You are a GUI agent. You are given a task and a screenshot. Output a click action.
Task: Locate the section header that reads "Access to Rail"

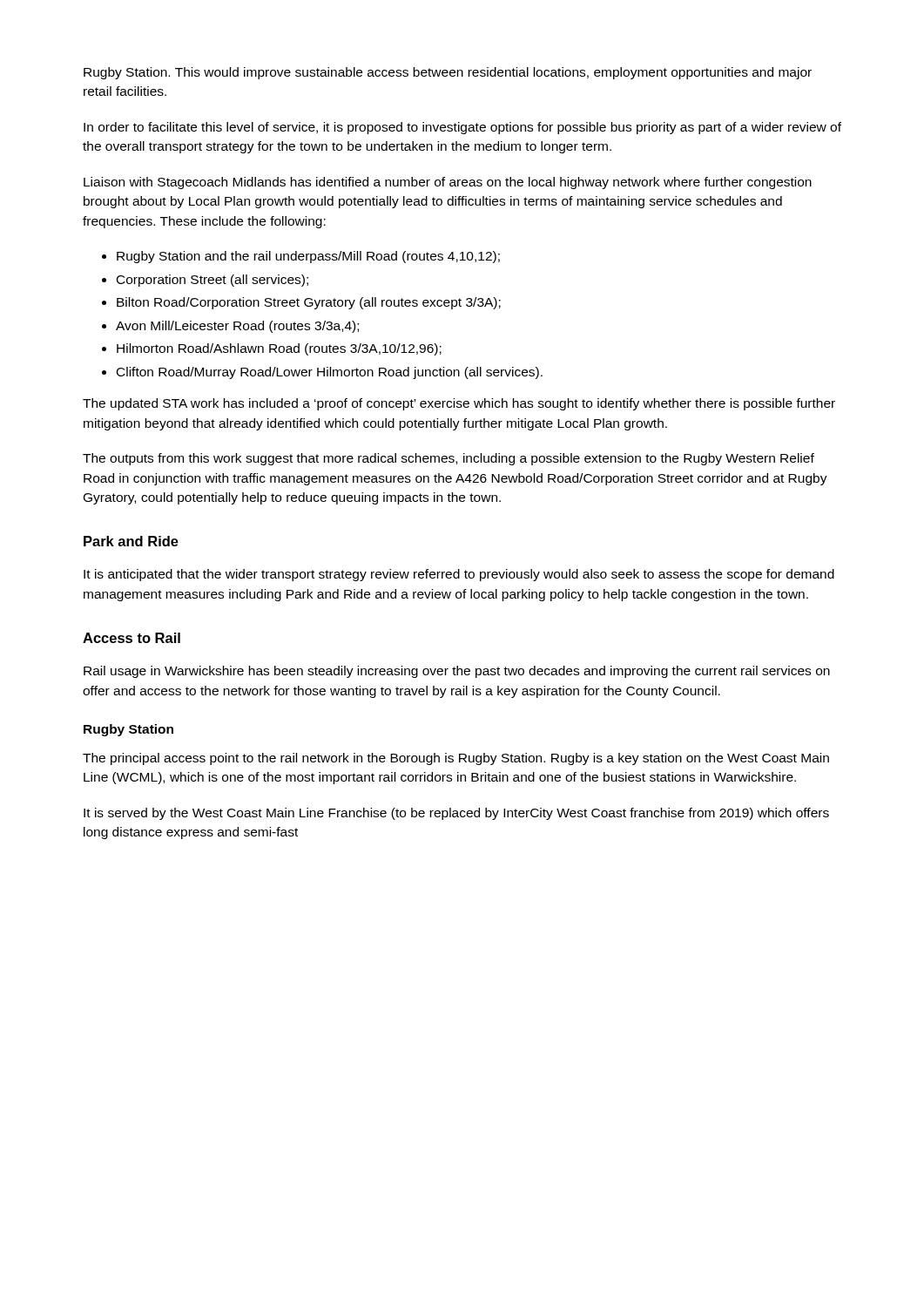point(132,638)
